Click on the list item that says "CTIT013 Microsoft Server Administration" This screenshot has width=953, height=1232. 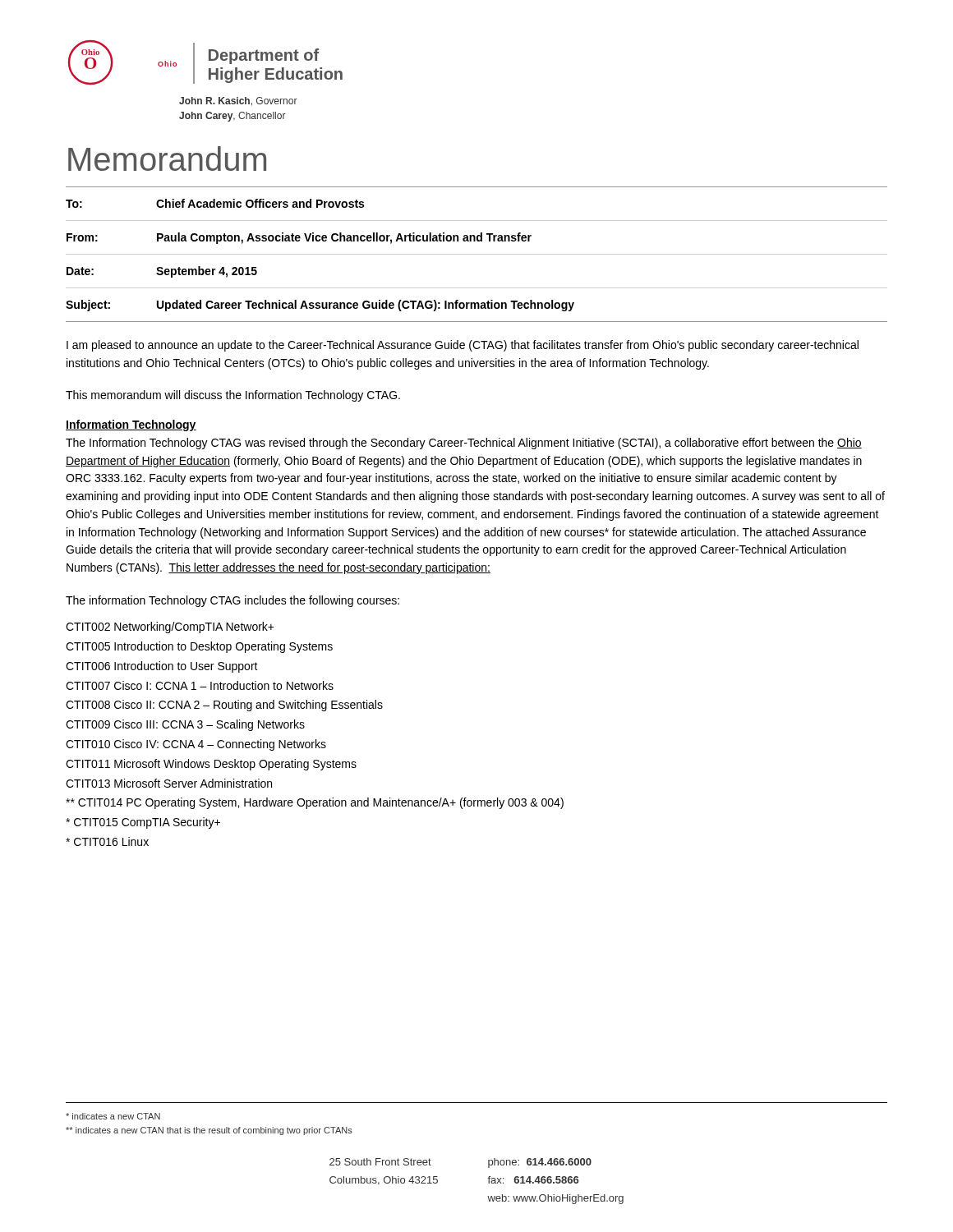point(169,783)
